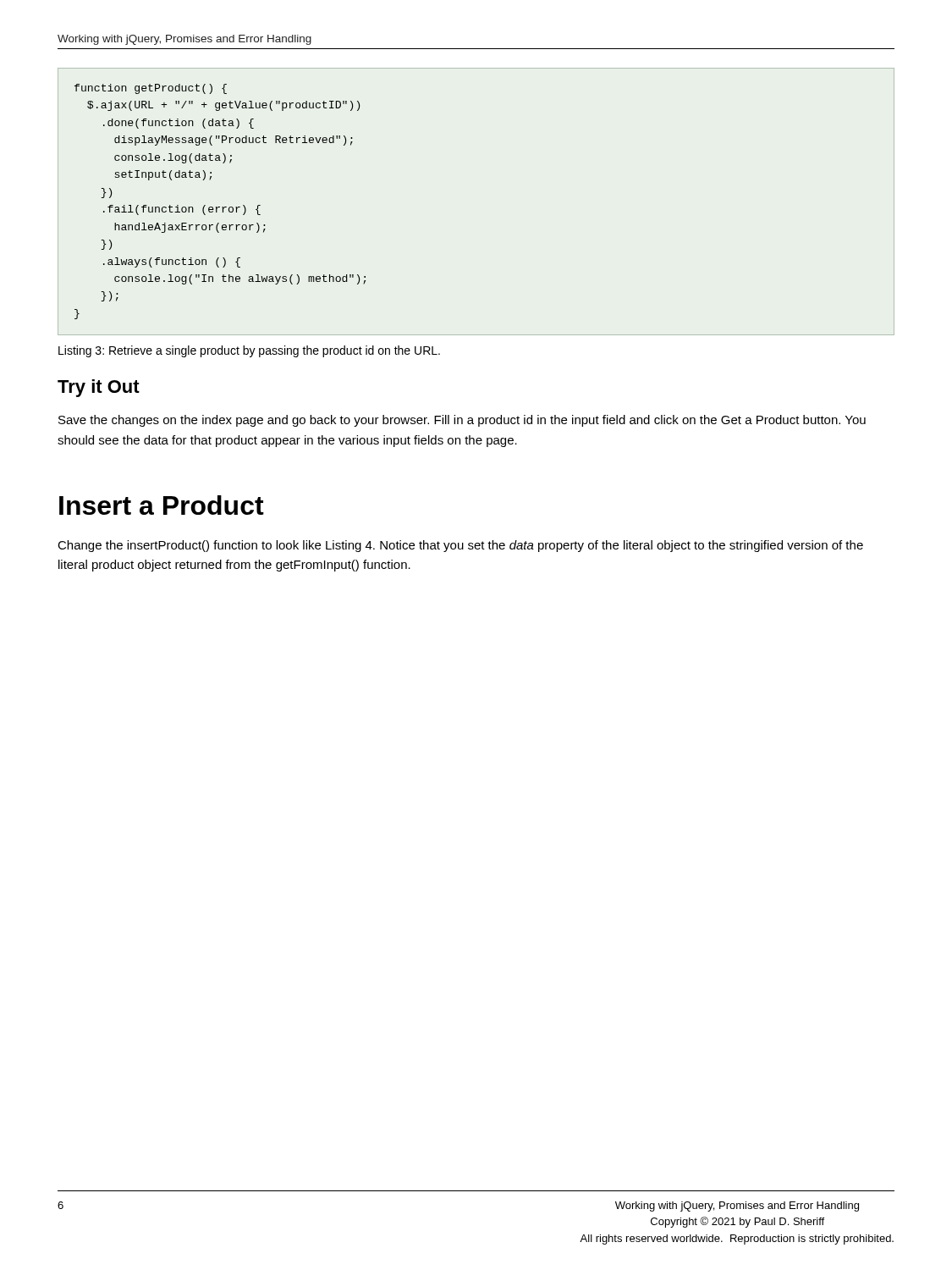Find the screenshot
The width and height of the screenshot is (952, 1270).
coord(476,202)
